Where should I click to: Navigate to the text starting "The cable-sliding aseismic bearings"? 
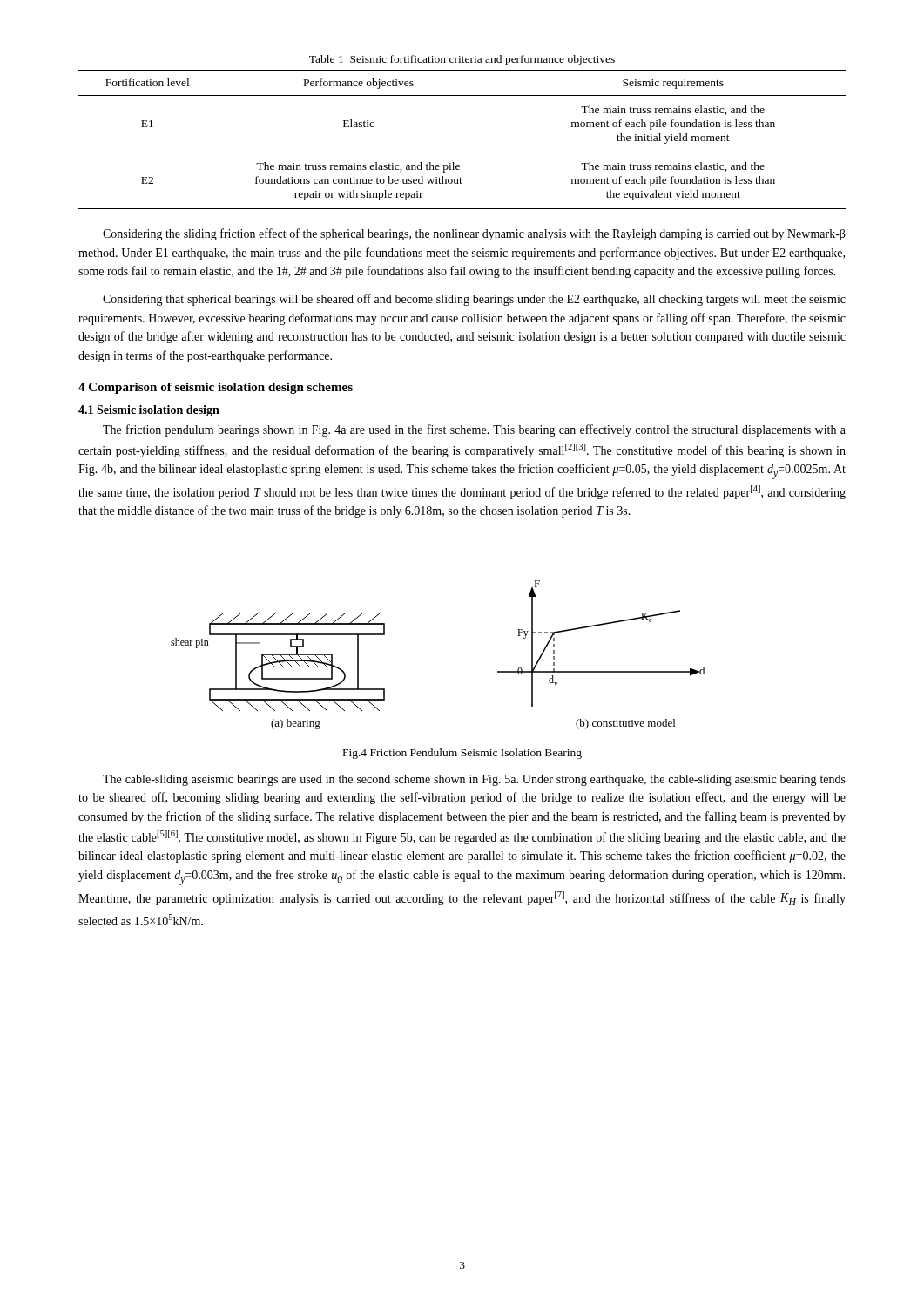point(462,850)
